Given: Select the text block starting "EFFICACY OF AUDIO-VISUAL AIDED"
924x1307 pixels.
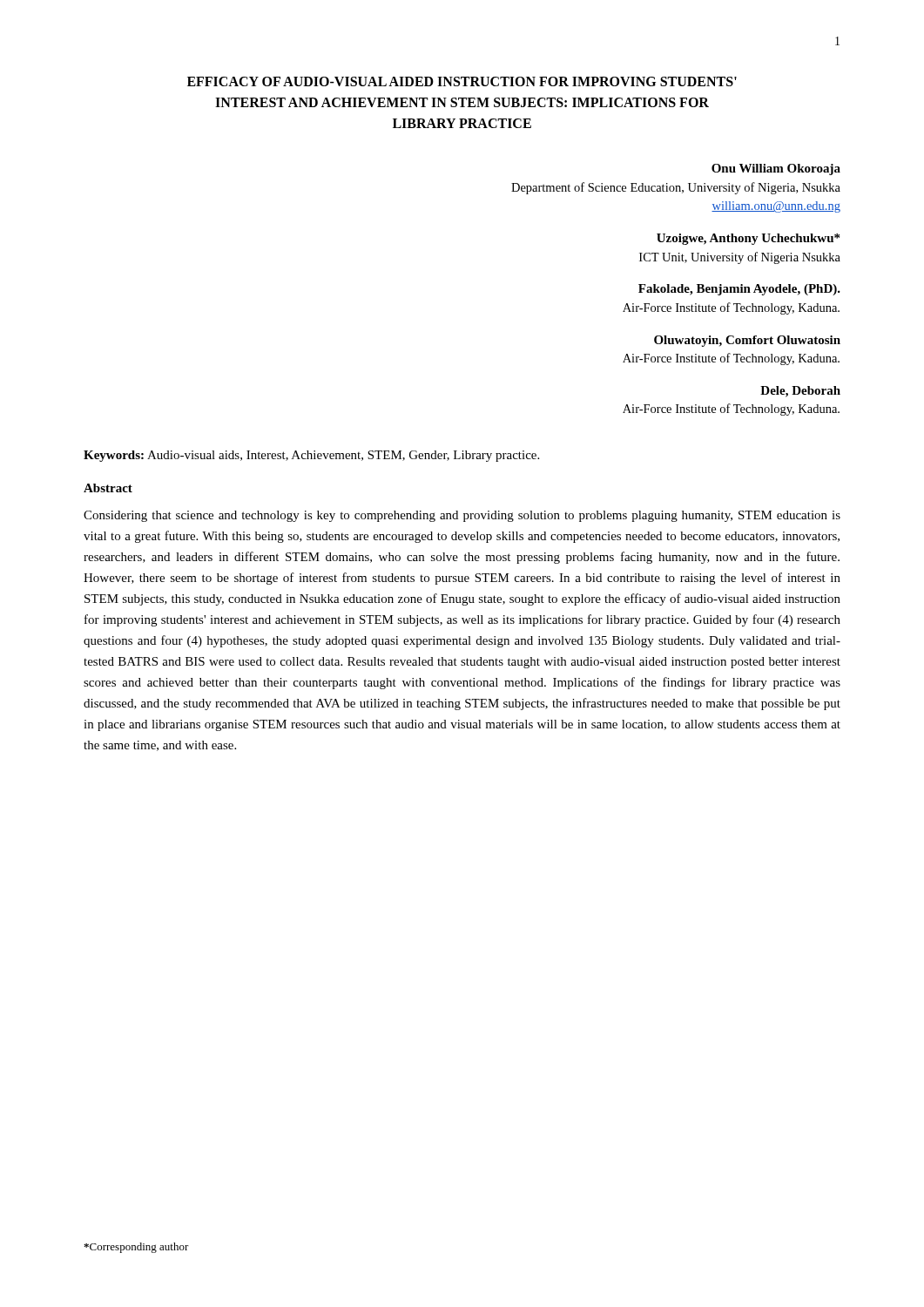Looking at the screenshot, I should [x=462, y=102].
